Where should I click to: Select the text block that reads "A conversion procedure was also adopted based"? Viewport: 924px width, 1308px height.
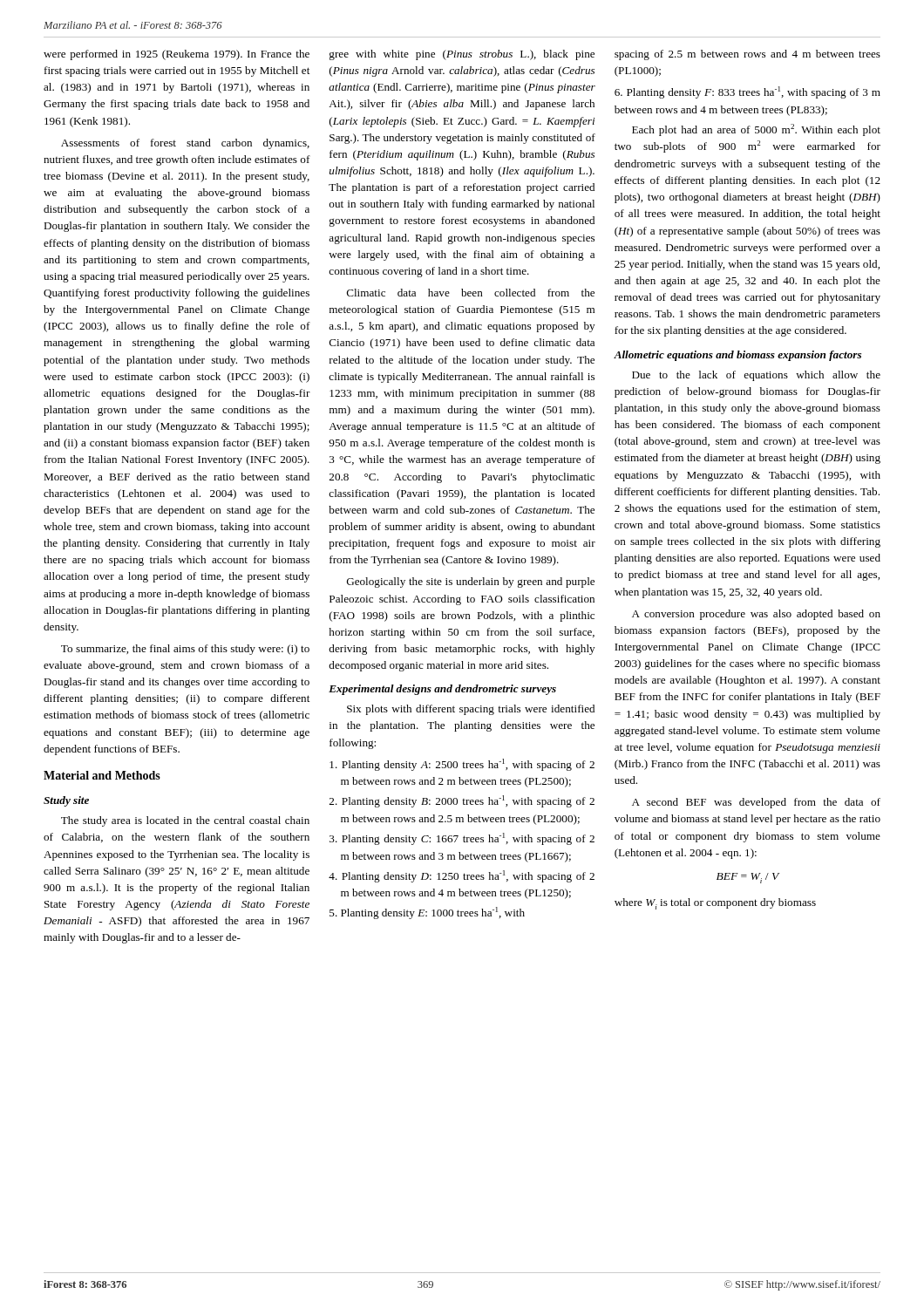[747, 697]
